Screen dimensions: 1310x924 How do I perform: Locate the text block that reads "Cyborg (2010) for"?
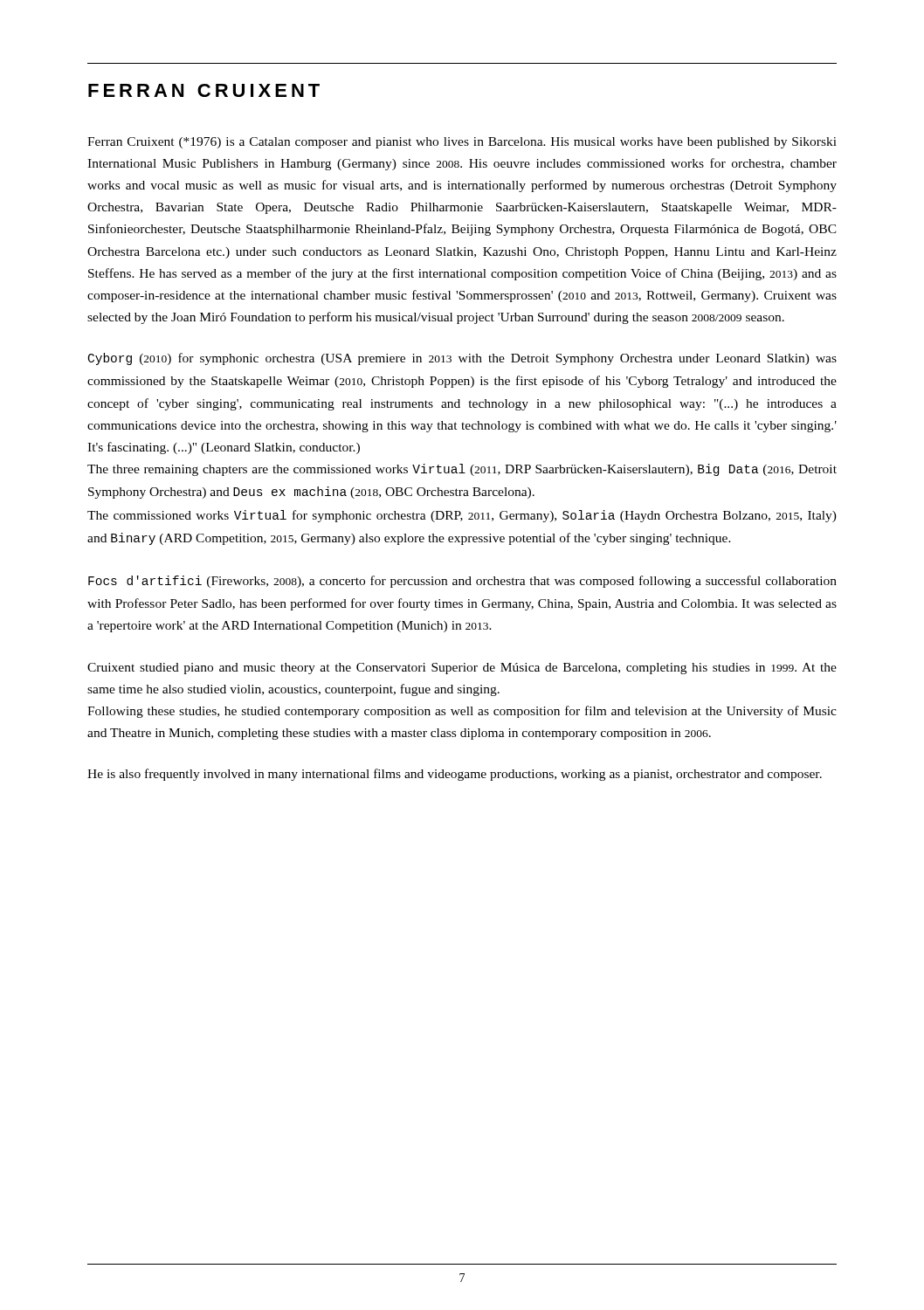coord(462,359)
